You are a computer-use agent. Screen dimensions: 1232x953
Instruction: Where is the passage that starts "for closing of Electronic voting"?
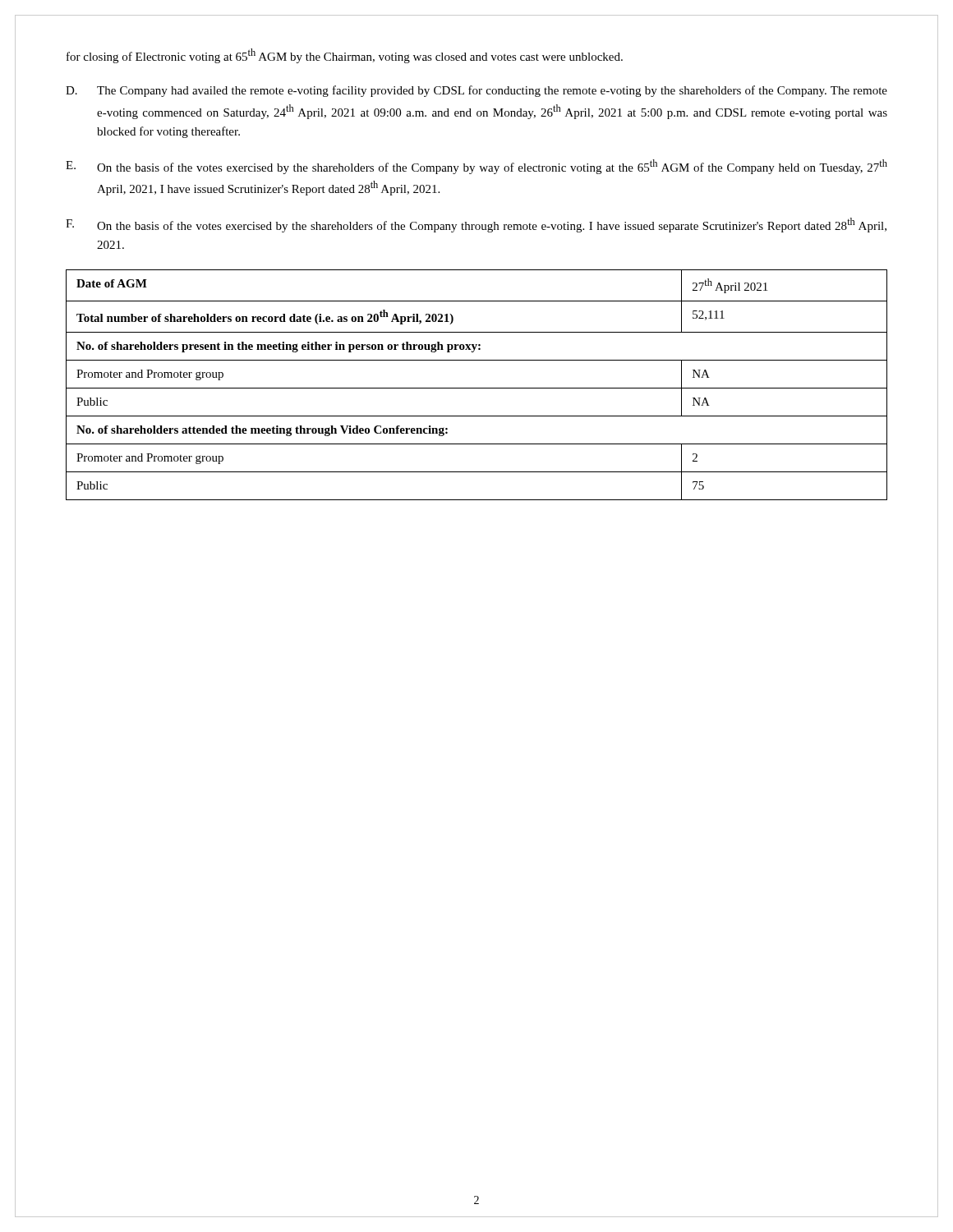click(x=345, y=55)
